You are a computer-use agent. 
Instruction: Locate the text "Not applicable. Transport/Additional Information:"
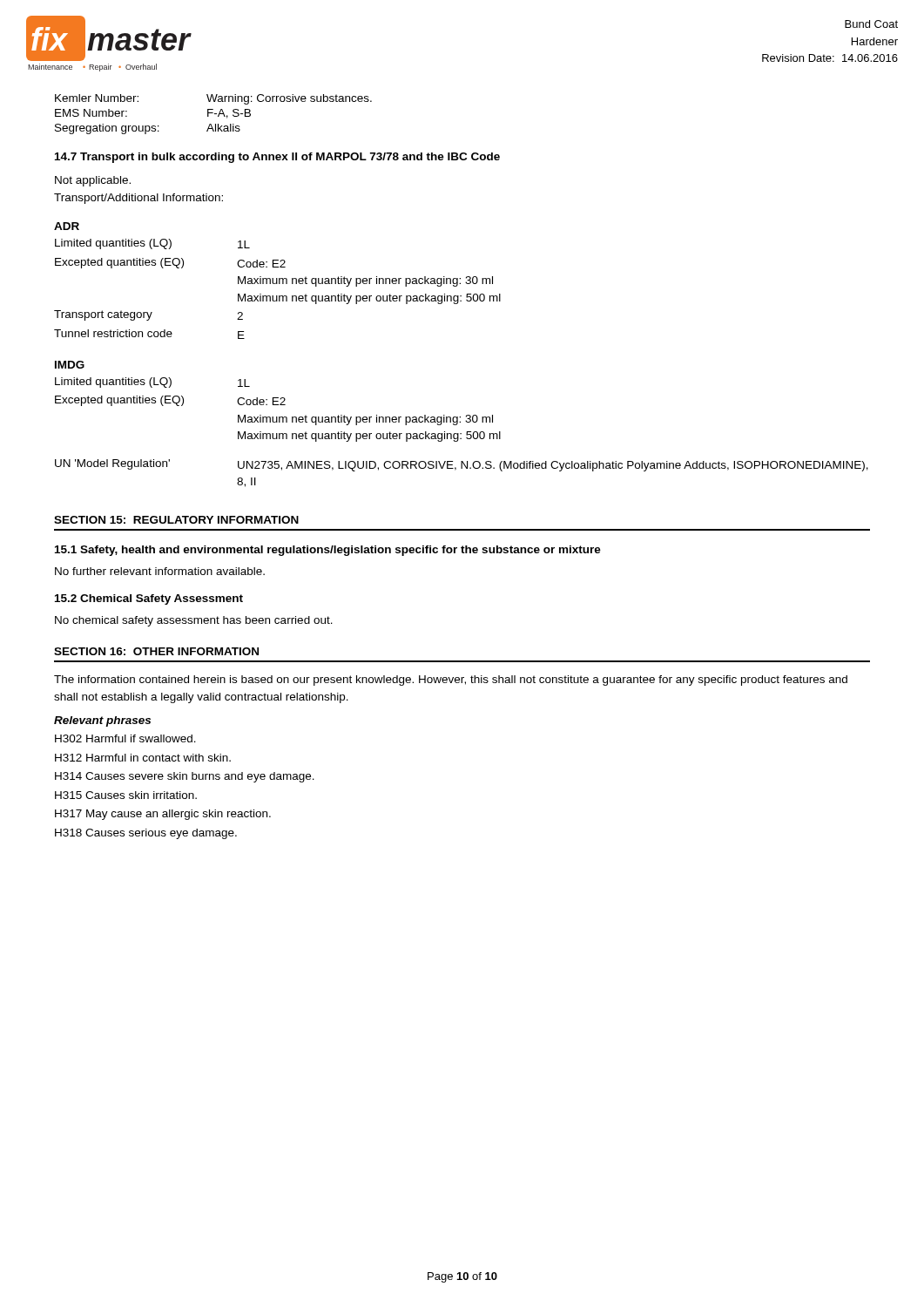139,188
